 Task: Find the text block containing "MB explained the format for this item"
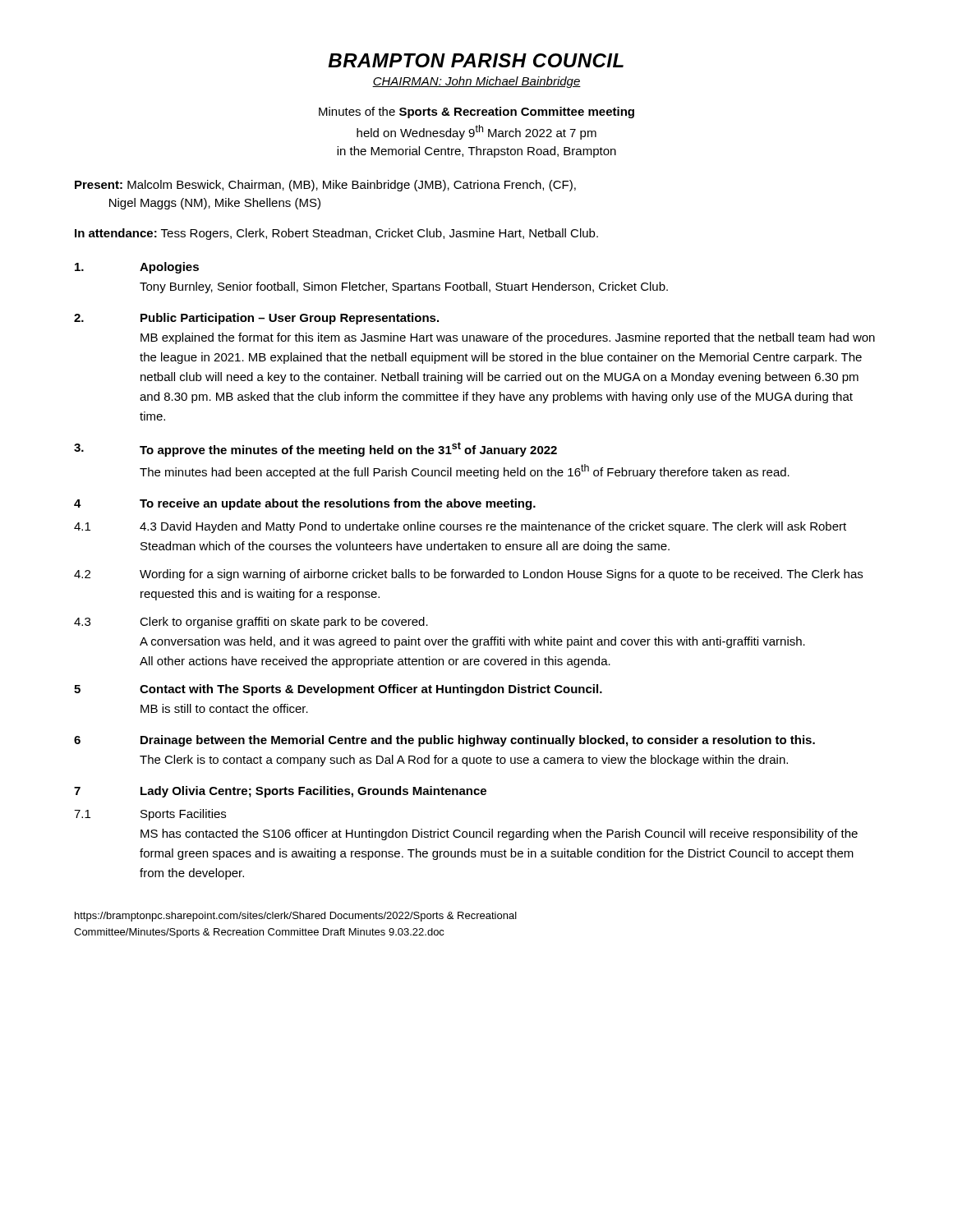pyautogui.click(x=508, y=377)
